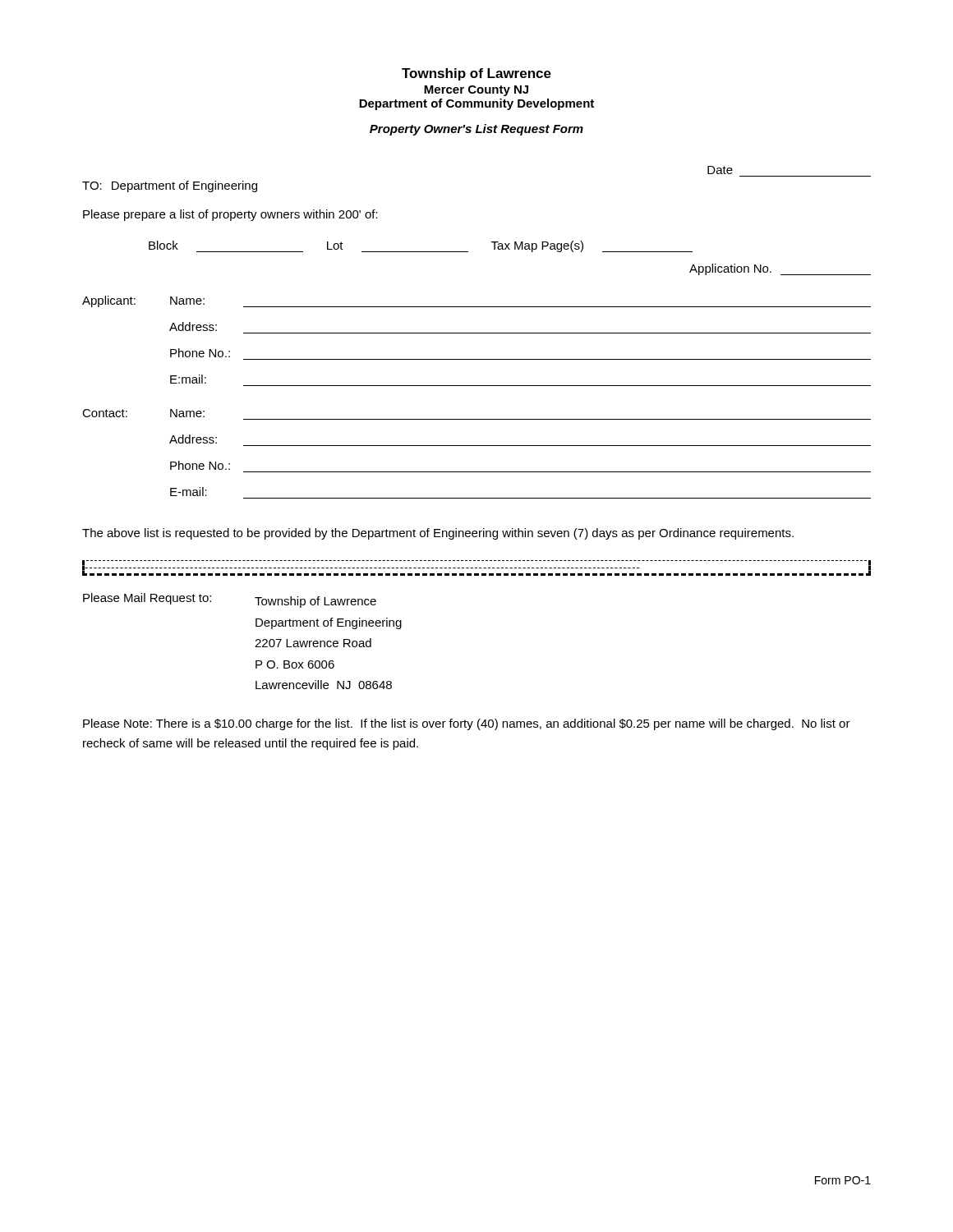Navigate to the region starting "Please Mail Request to:"

(144, 600)
